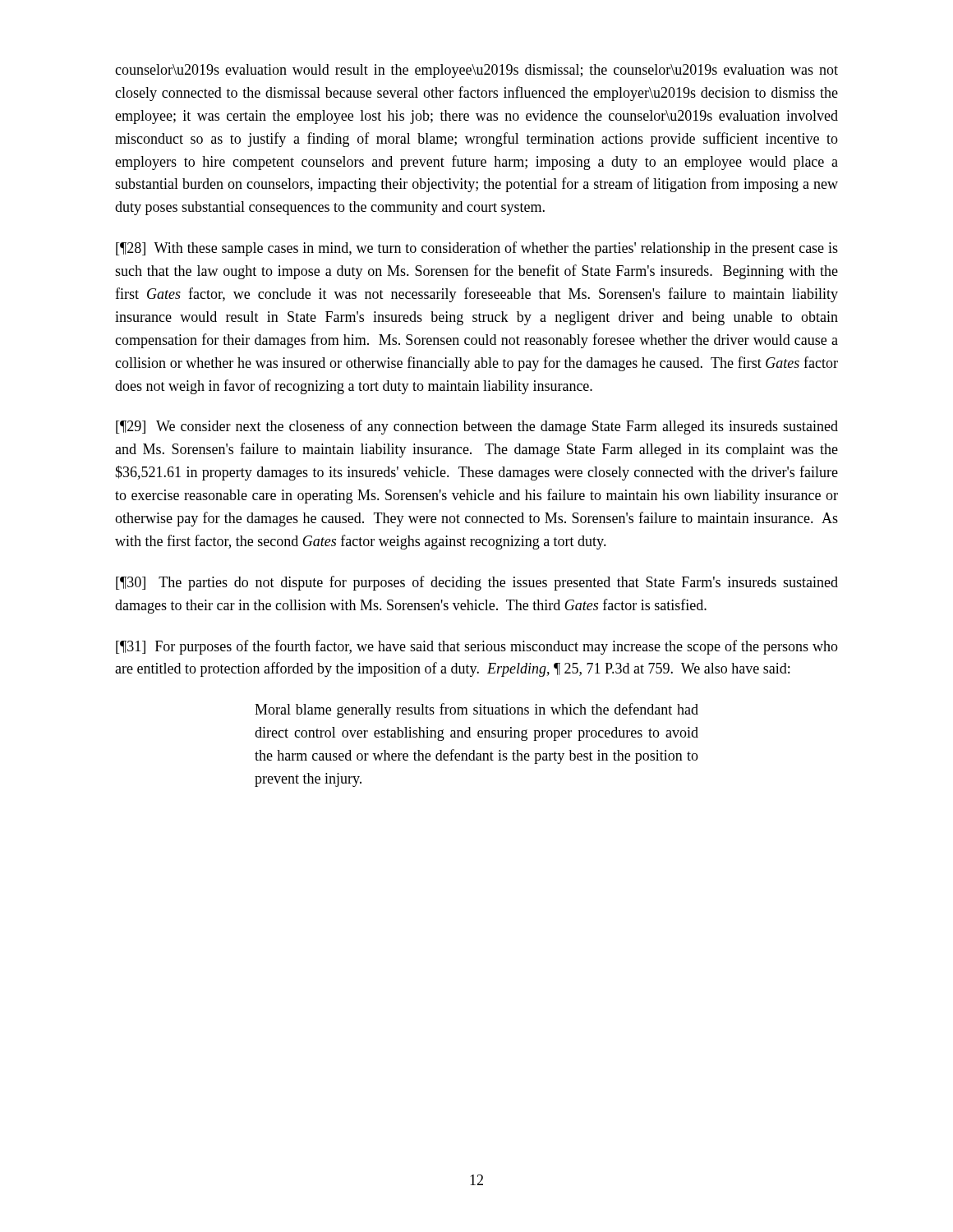Find the block on this page that starts "[¶28] With these sample cases"
Image resolution: width=953 pixels, height=1232 pixels.
click(476, 317)
